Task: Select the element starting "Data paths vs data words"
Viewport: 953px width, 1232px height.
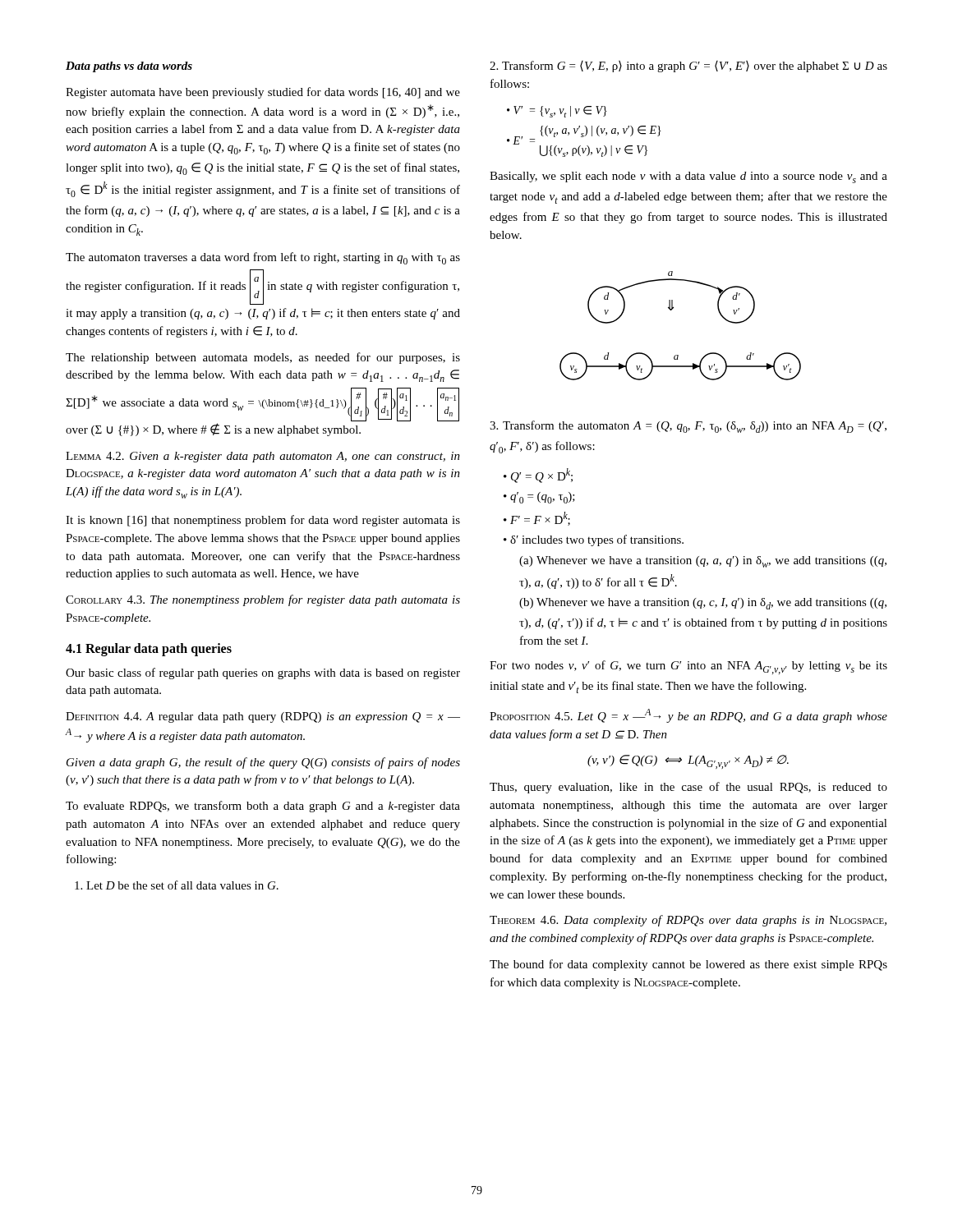Action: coord(129,66)
